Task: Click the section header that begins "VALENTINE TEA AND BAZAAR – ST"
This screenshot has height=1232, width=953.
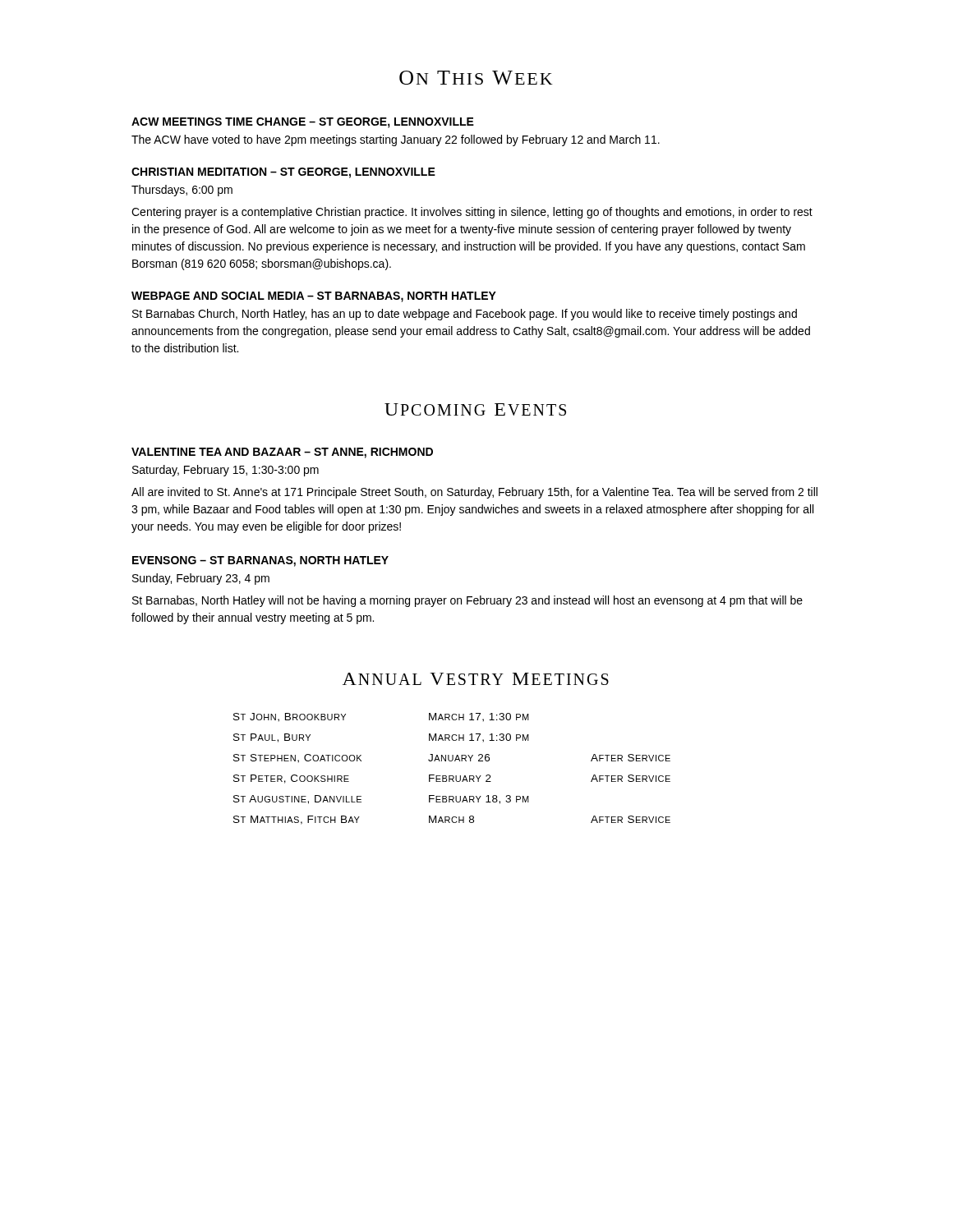Action: tap(282, 452)
